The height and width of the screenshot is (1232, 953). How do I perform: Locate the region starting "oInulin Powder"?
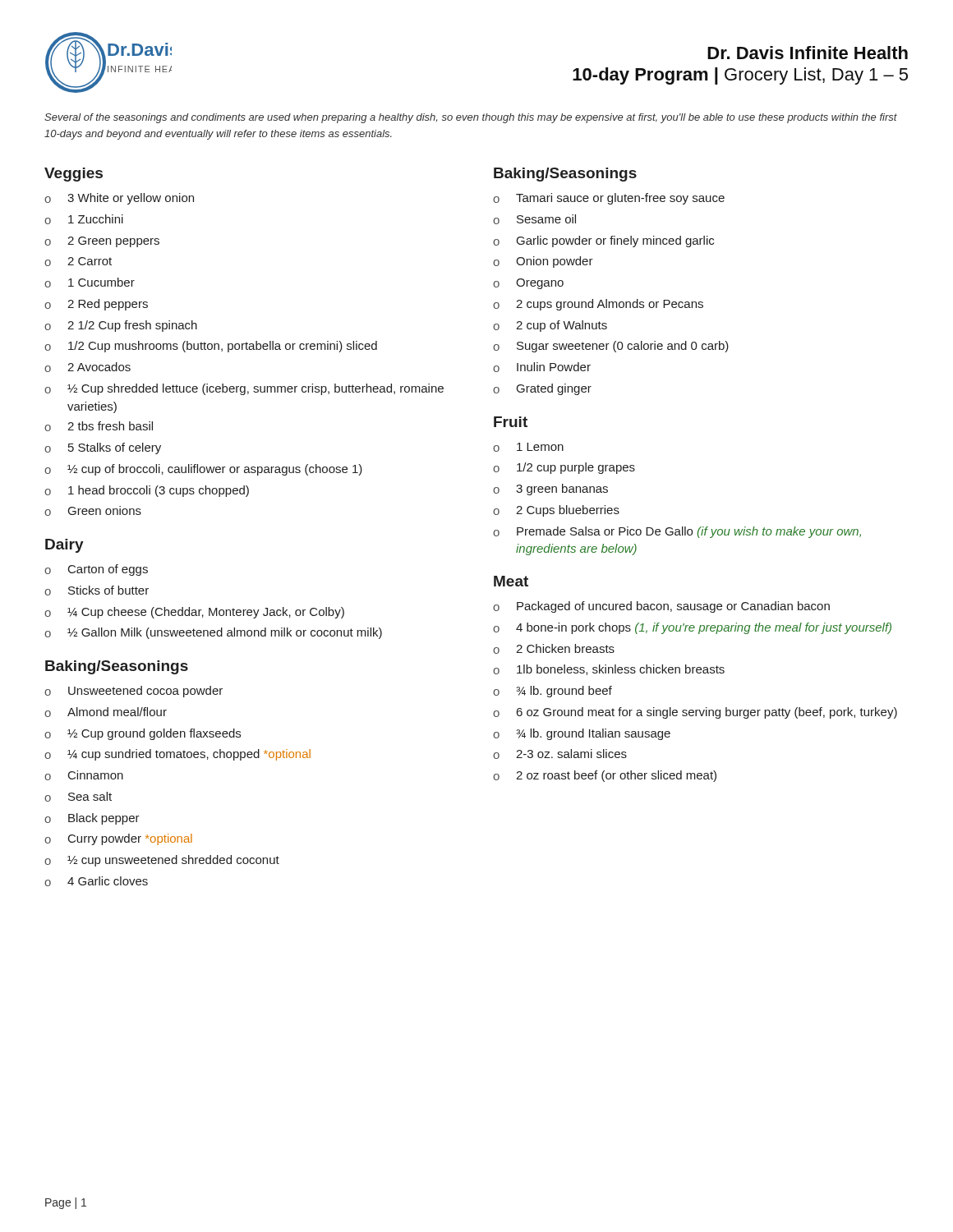pos(542,367)
